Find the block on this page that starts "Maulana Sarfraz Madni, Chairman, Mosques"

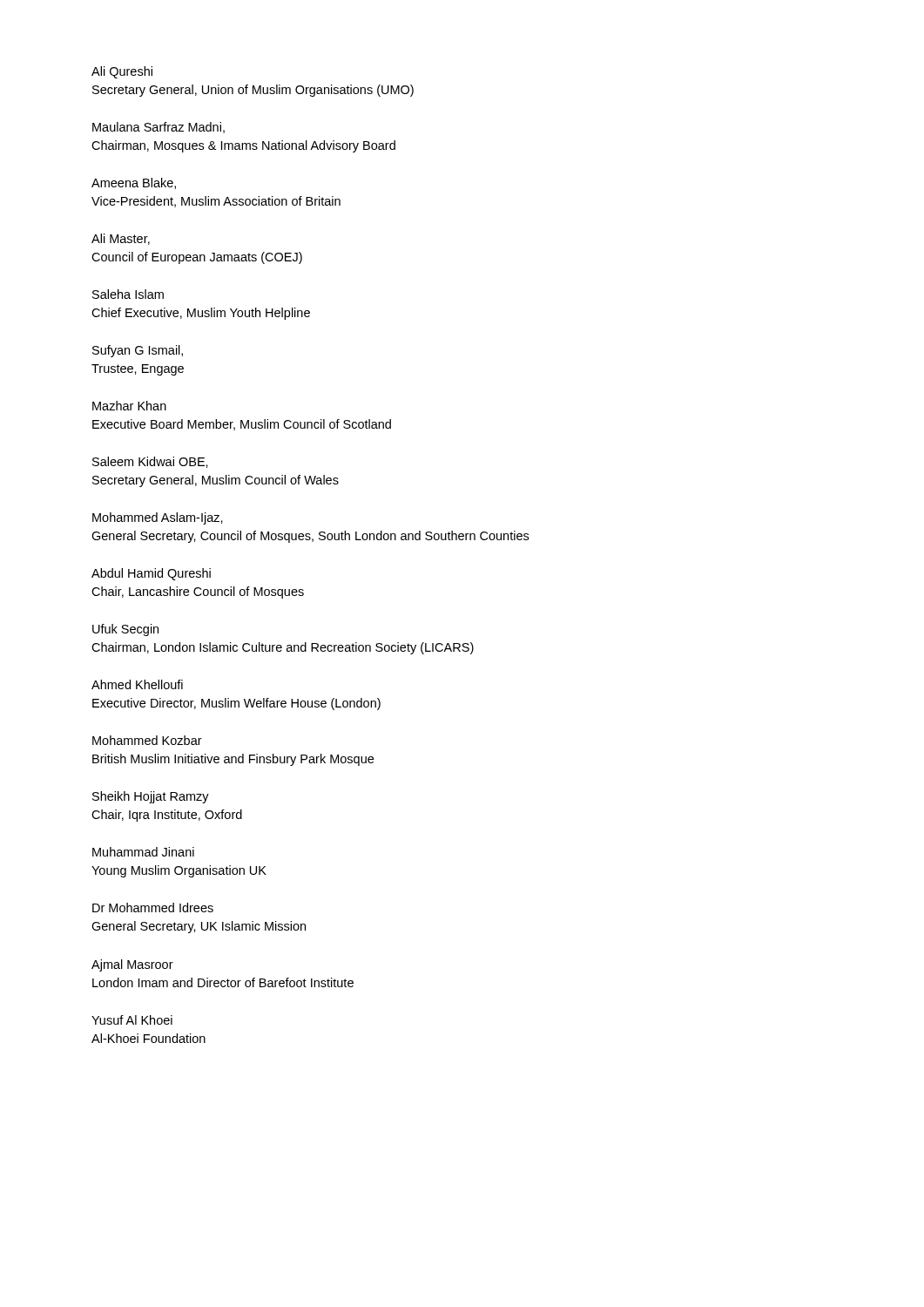(244, 136)
